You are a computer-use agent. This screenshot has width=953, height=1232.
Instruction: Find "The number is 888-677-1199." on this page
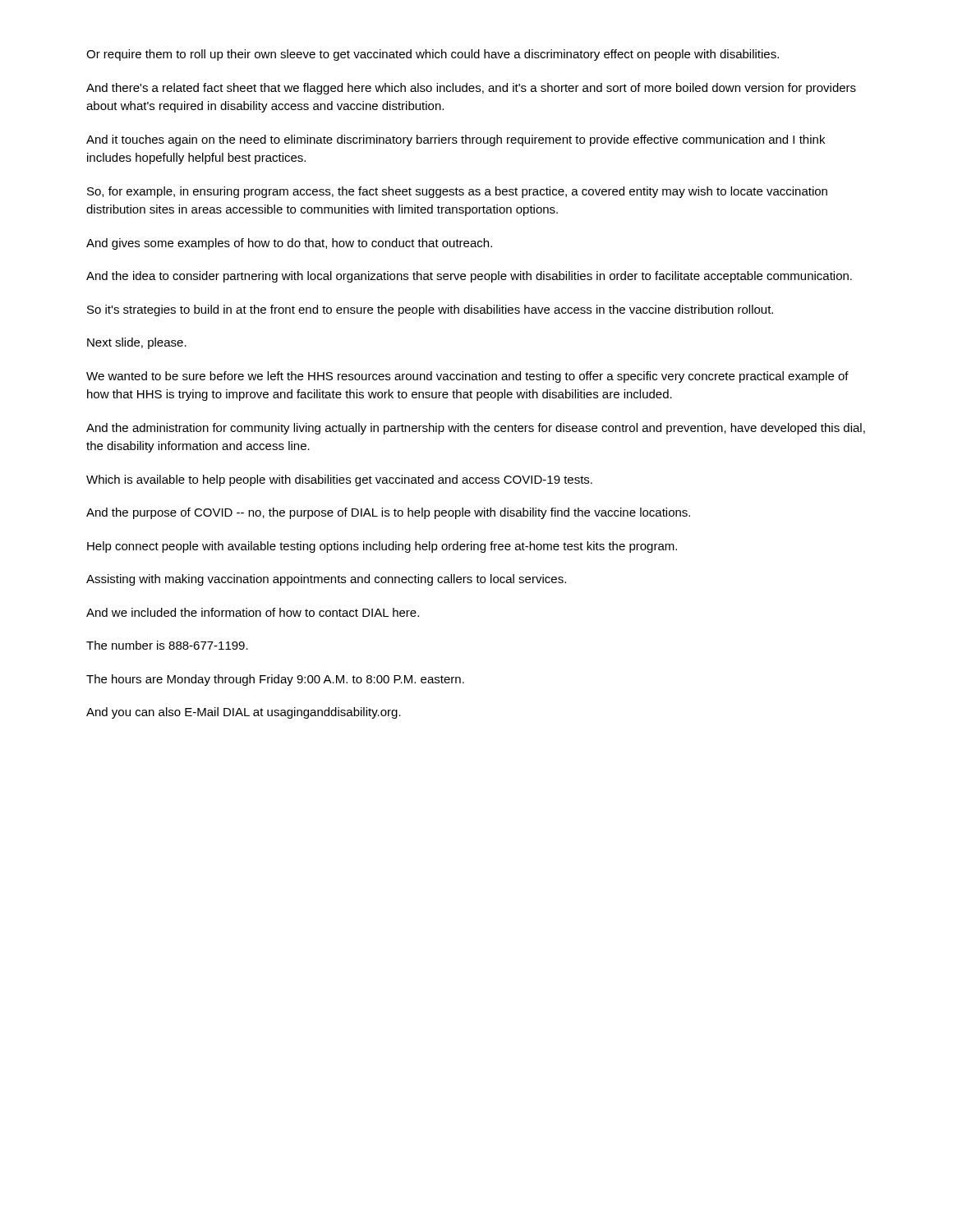[167, 645]
